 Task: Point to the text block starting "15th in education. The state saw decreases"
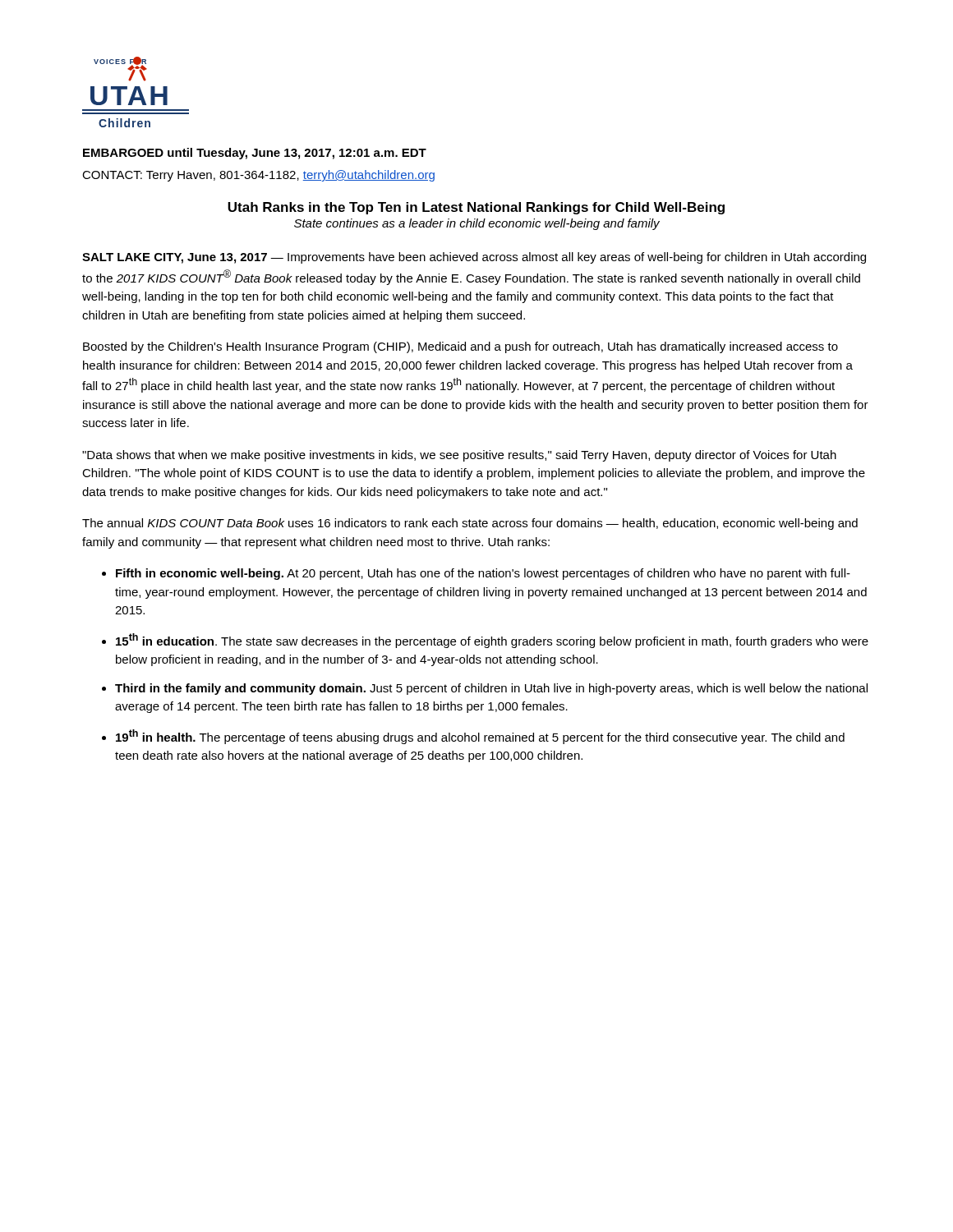coord(492,649)
